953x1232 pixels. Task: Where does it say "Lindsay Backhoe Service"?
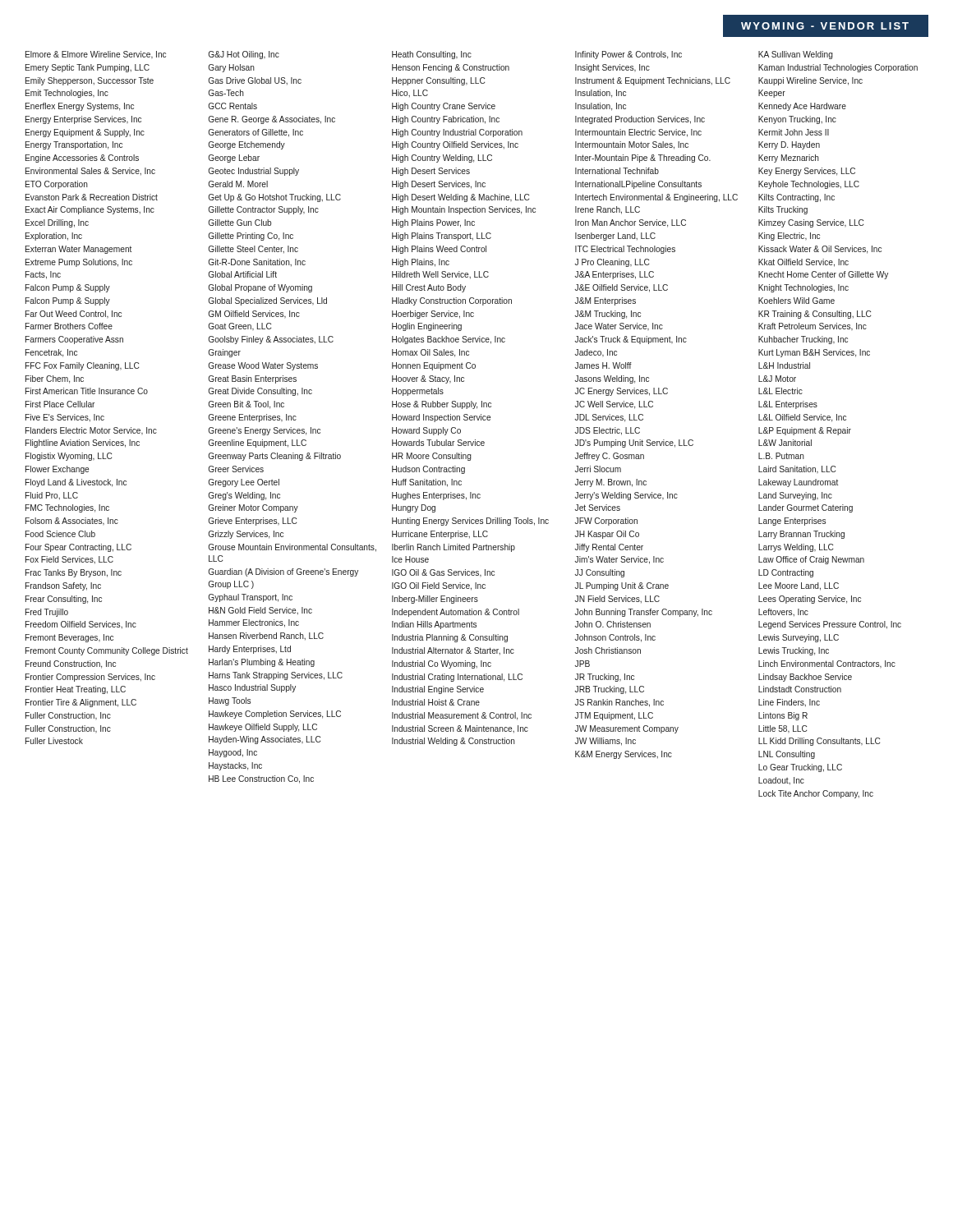805,677
